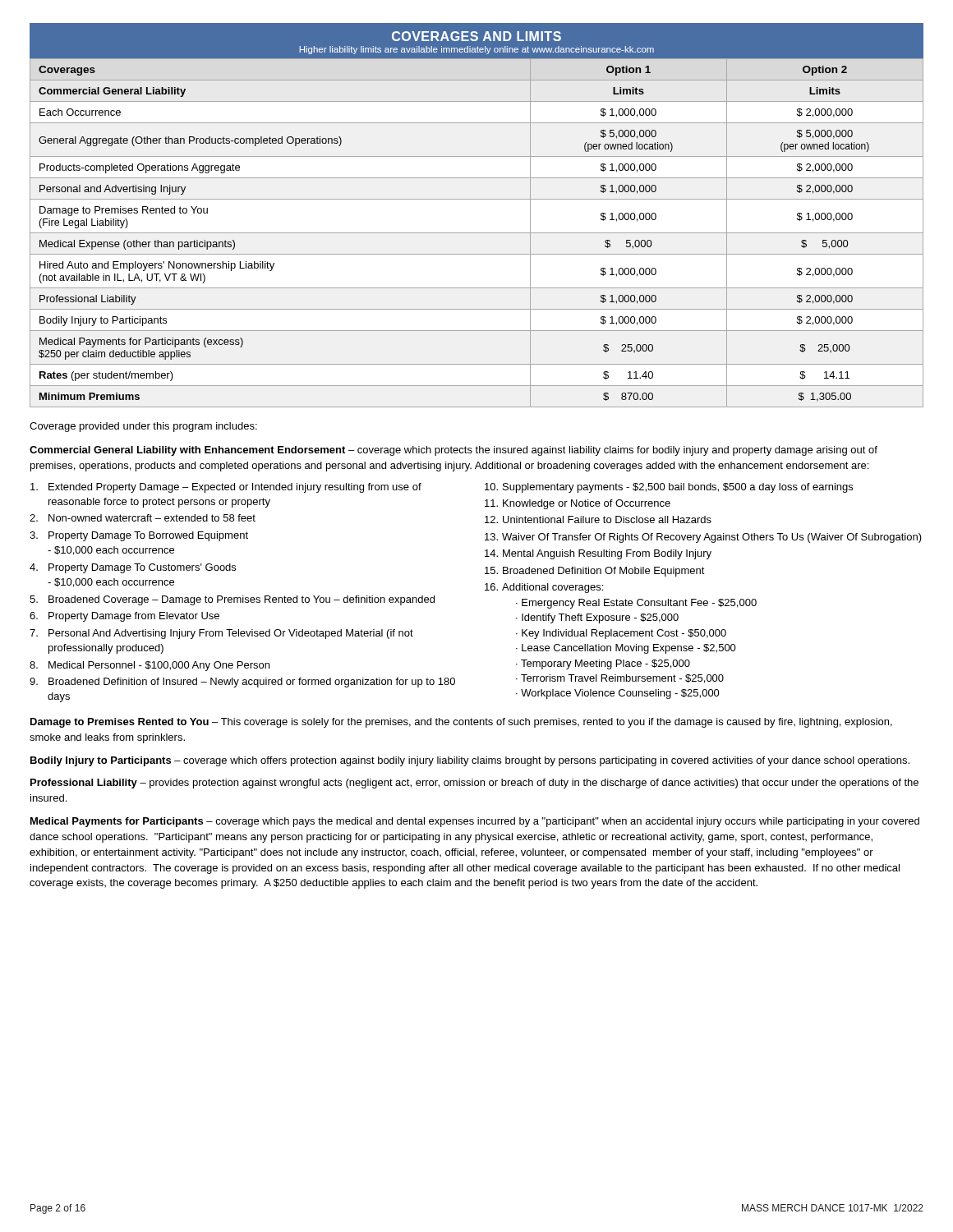The image size is (953, 1232).
Task: Click on the text block with the text "Commercial General Liability"
Action: click(x=453, y=457)
